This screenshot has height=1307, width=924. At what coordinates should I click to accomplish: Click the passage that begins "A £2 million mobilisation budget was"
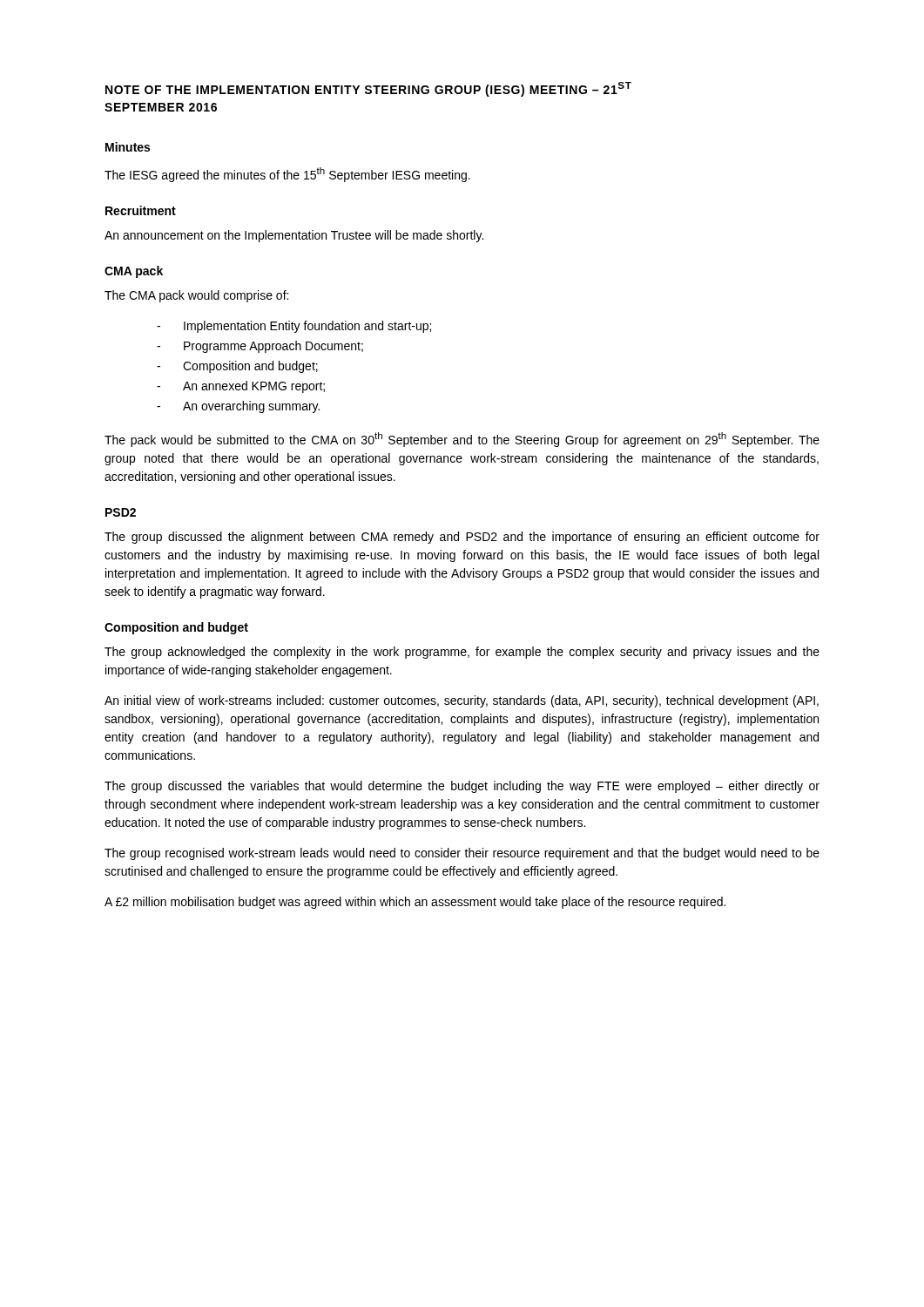tap(416, 901)
